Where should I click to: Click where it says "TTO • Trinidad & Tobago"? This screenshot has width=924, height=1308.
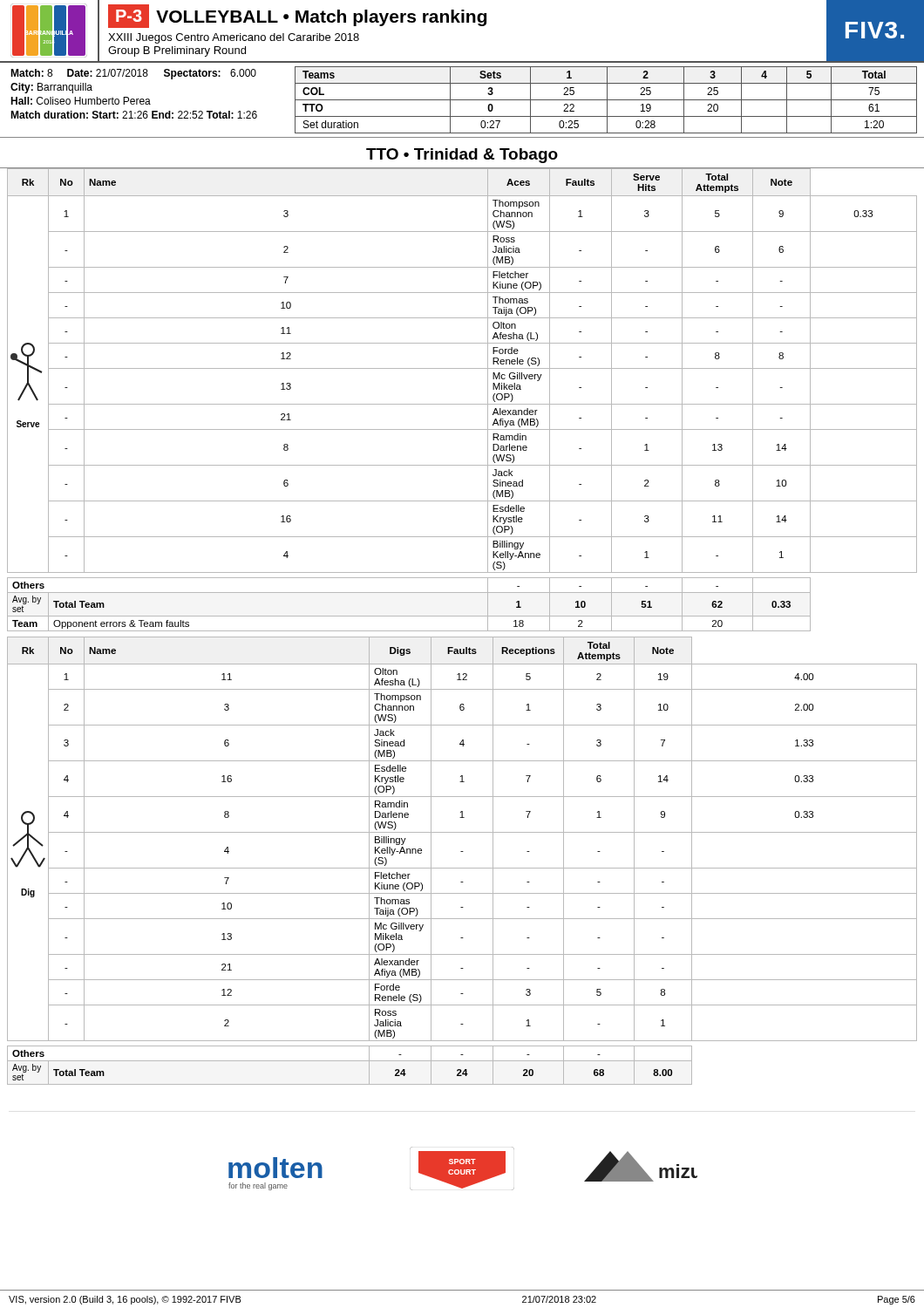[x=462, y=154]
